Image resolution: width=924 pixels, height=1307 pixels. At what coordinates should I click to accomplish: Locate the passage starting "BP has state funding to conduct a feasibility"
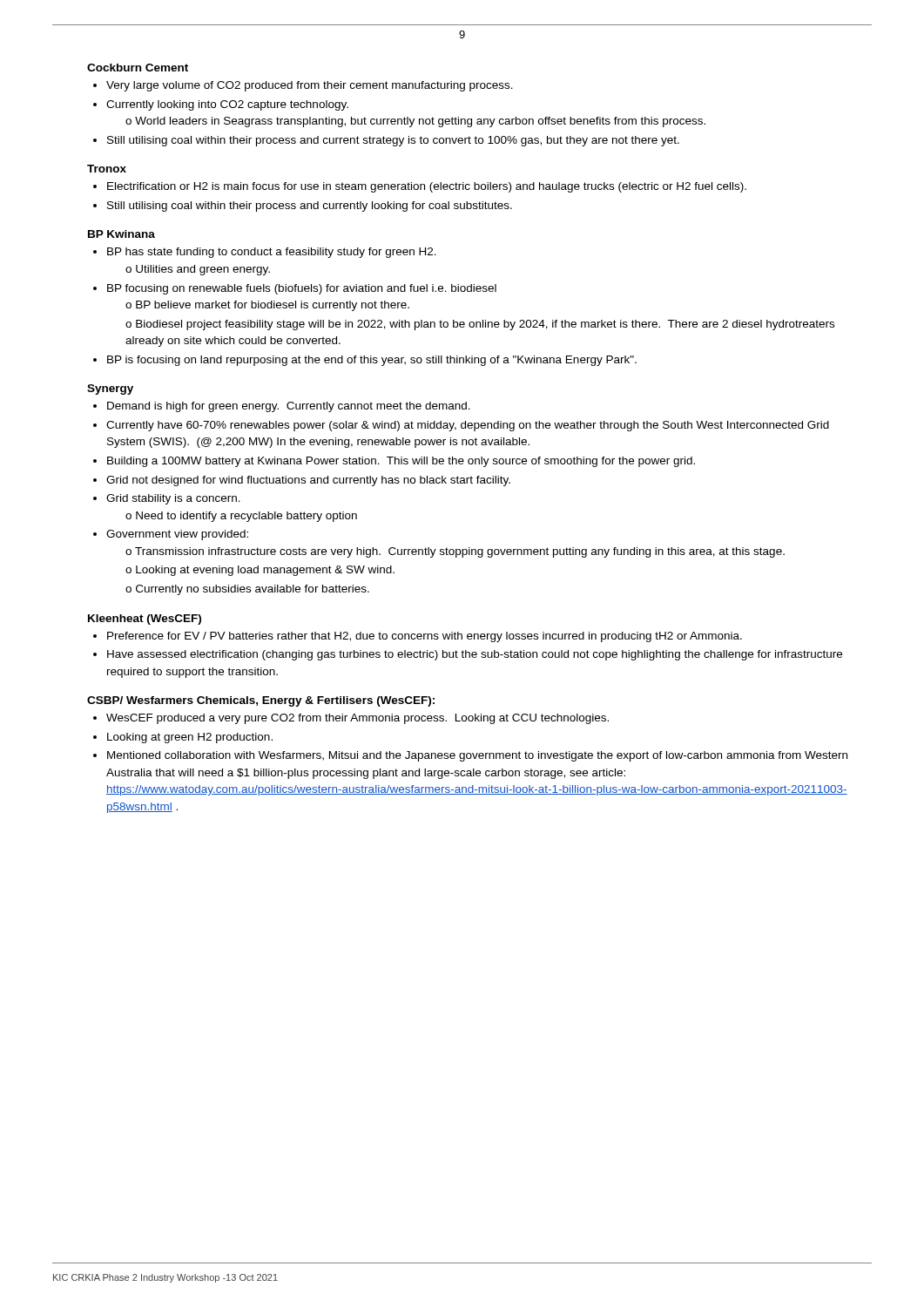click(x=272, y=253)
